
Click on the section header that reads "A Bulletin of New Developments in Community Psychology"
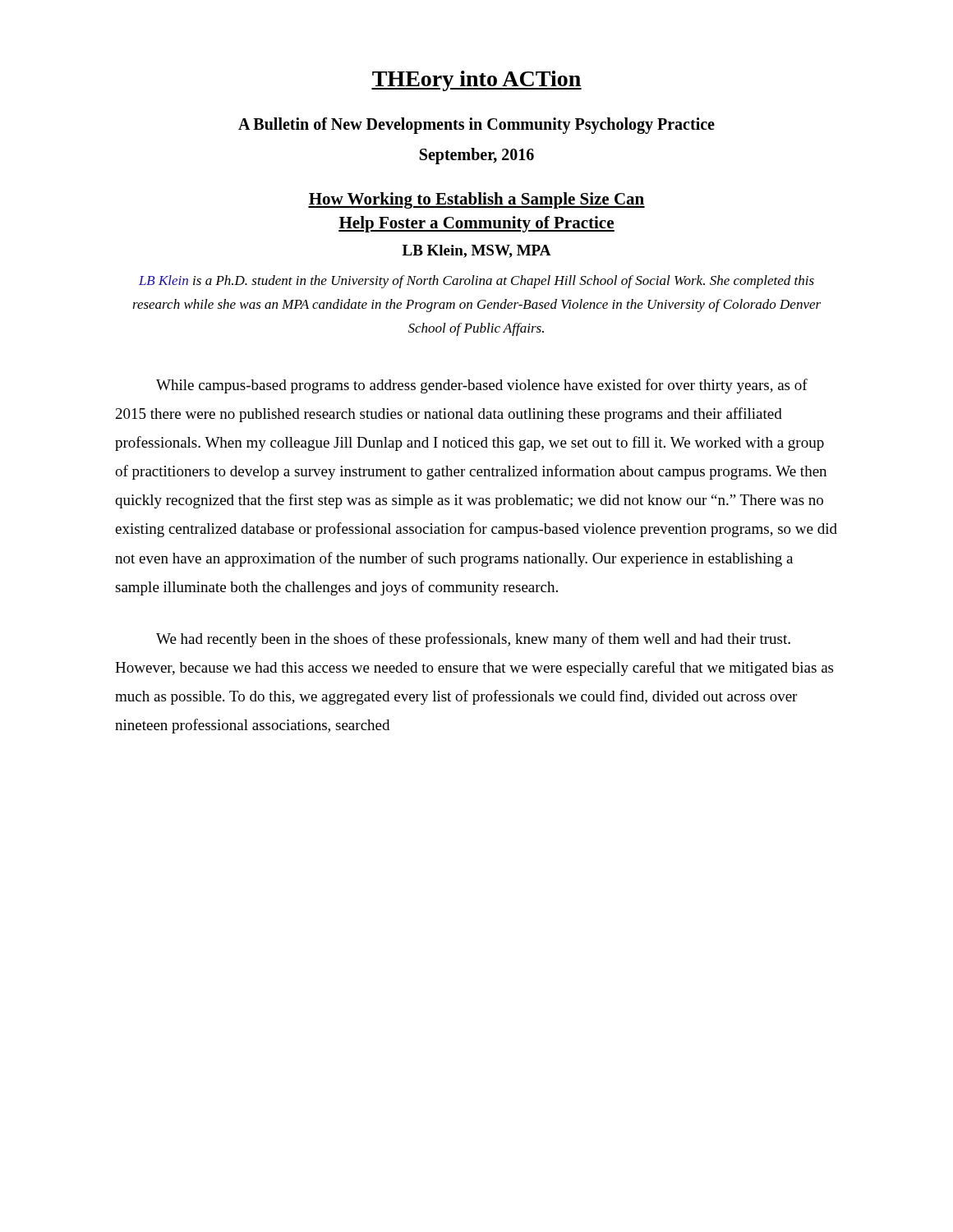(x=476, y=124)
